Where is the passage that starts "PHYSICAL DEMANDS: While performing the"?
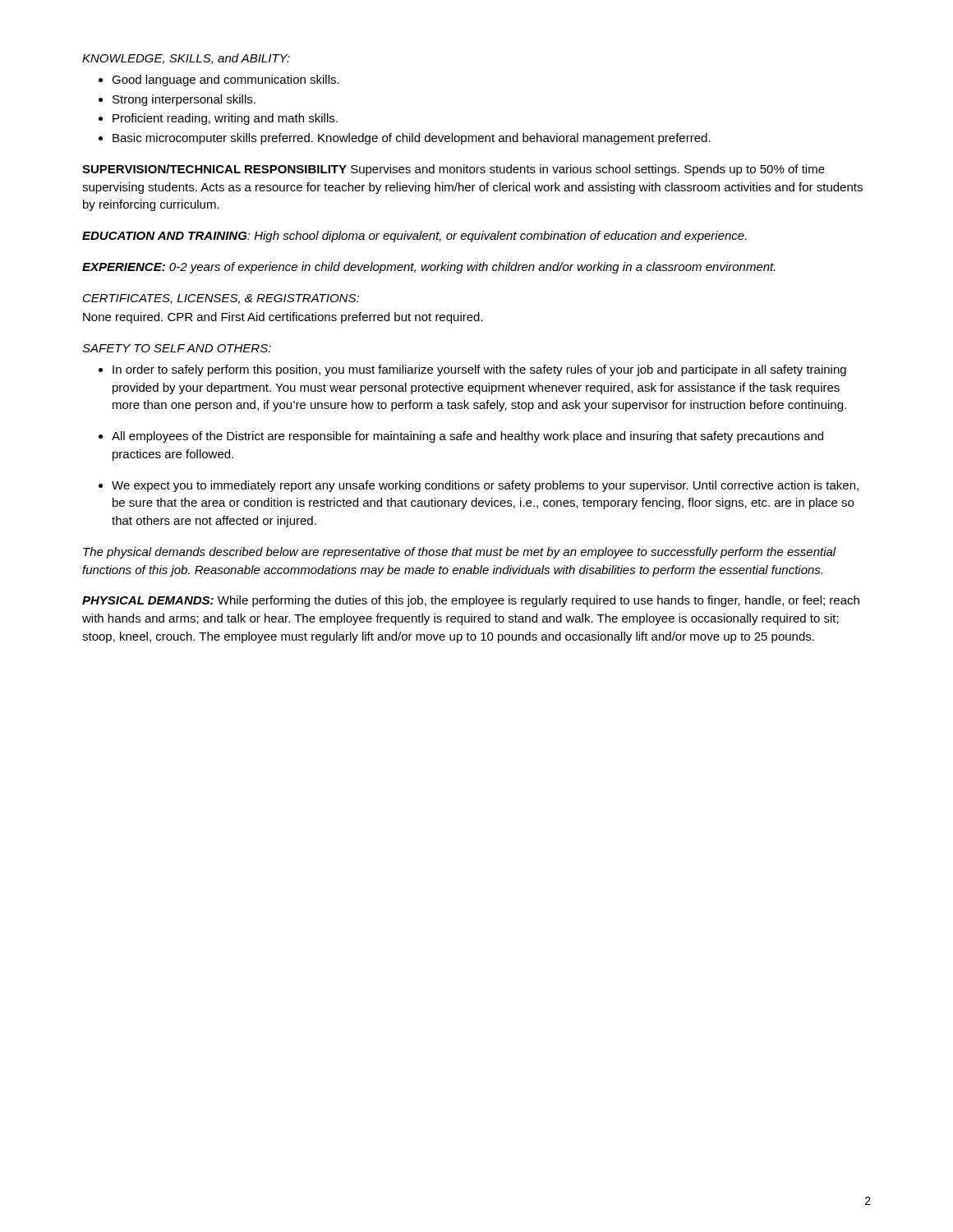 coord(471,618)
